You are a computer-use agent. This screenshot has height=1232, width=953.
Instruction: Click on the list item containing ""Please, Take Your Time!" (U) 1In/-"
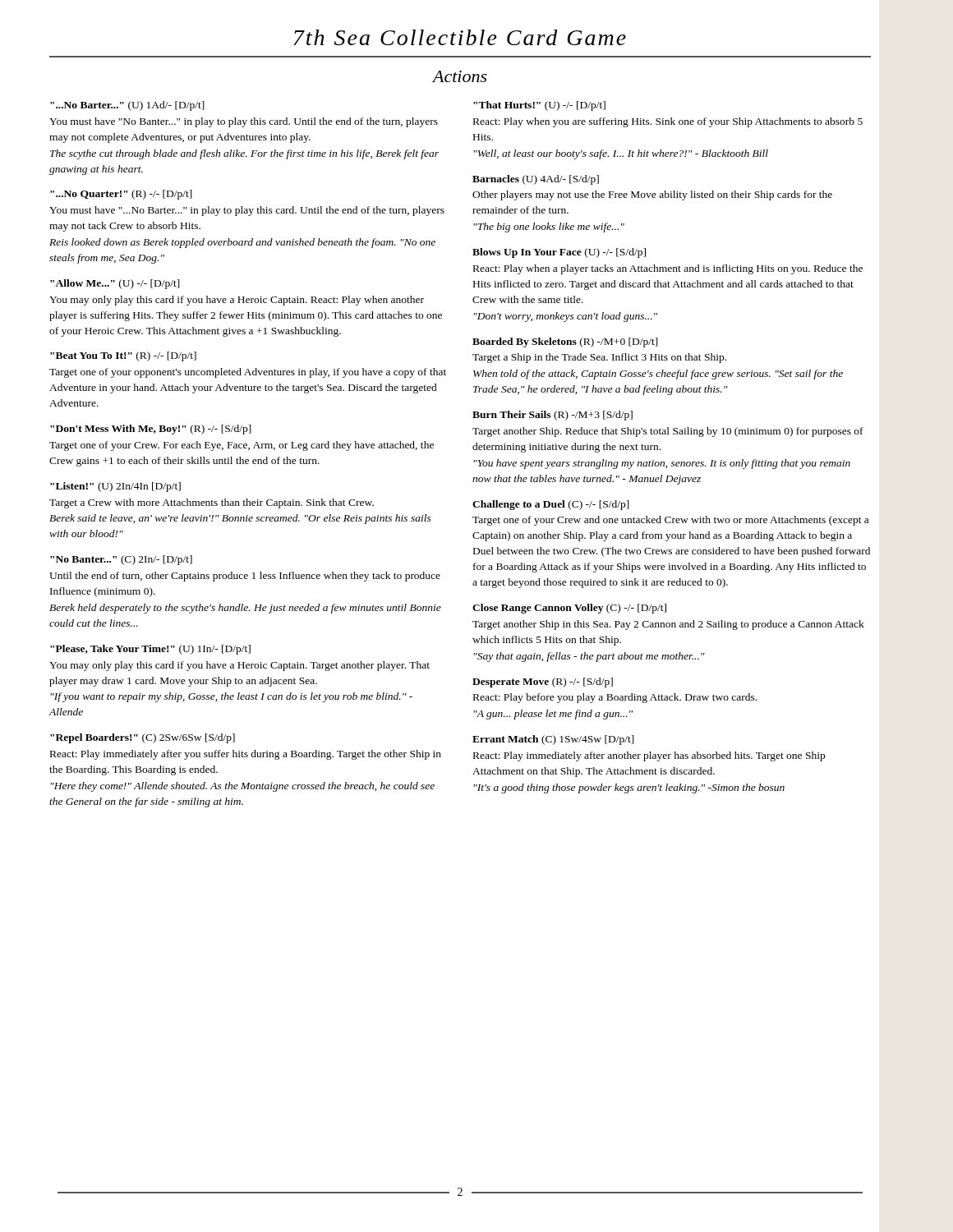[x=248, y=681]
